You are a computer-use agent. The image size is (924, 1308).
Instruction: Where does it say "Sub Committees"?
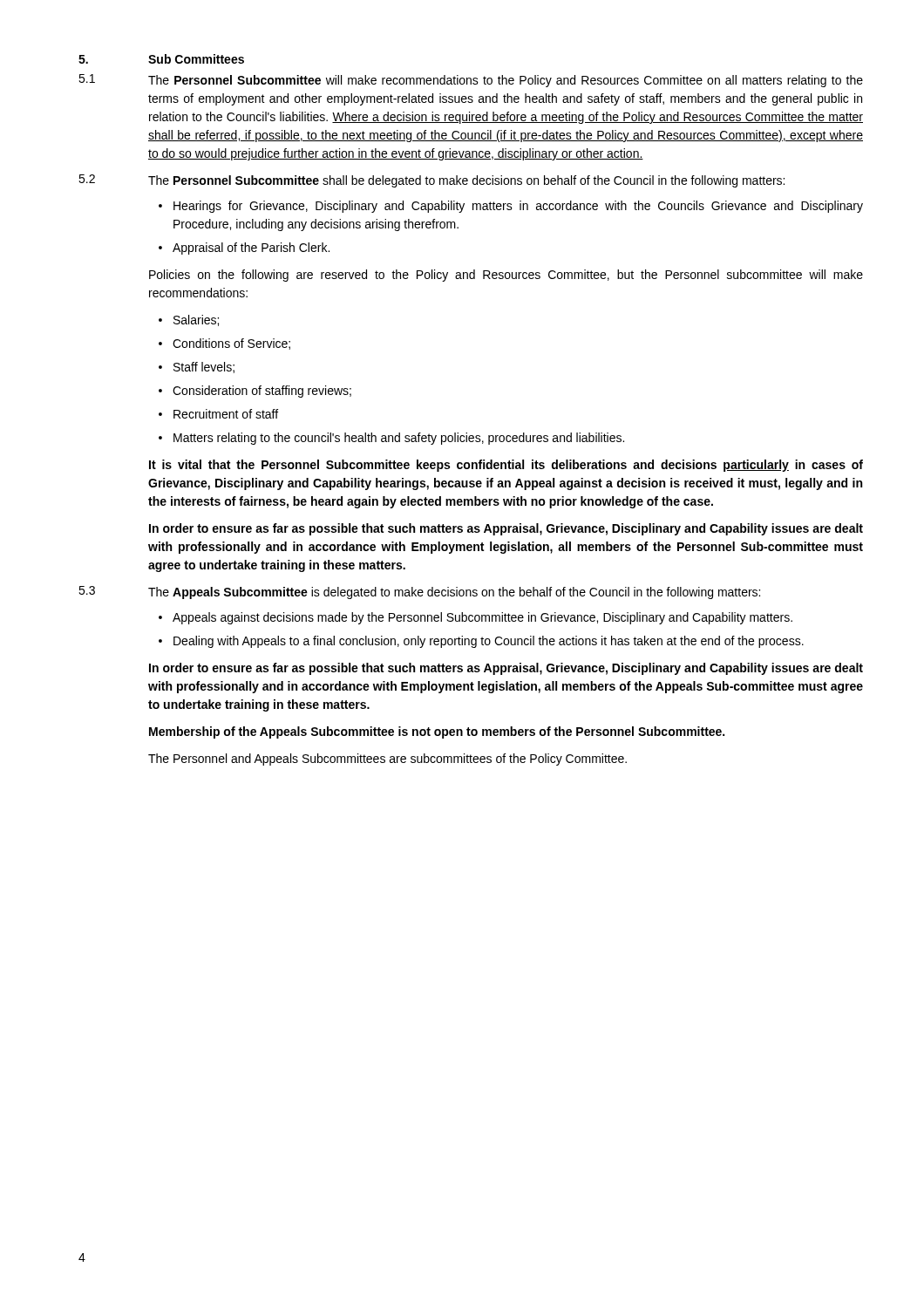196,59
